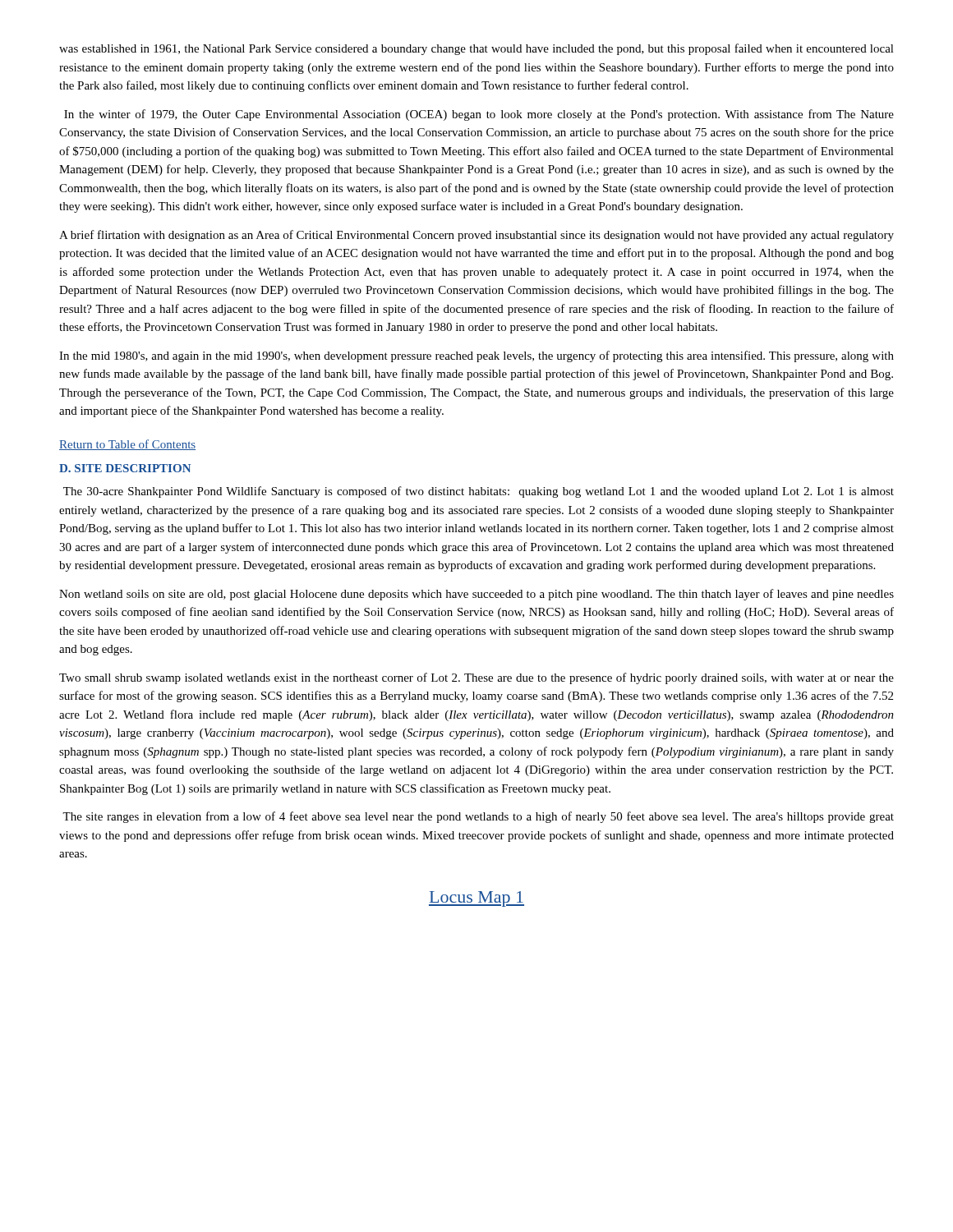Find the text block that says "Non wetland soils on site are old,"
Screen dimensions: 1232x953
pyautogui.click(x=476, y=621)
